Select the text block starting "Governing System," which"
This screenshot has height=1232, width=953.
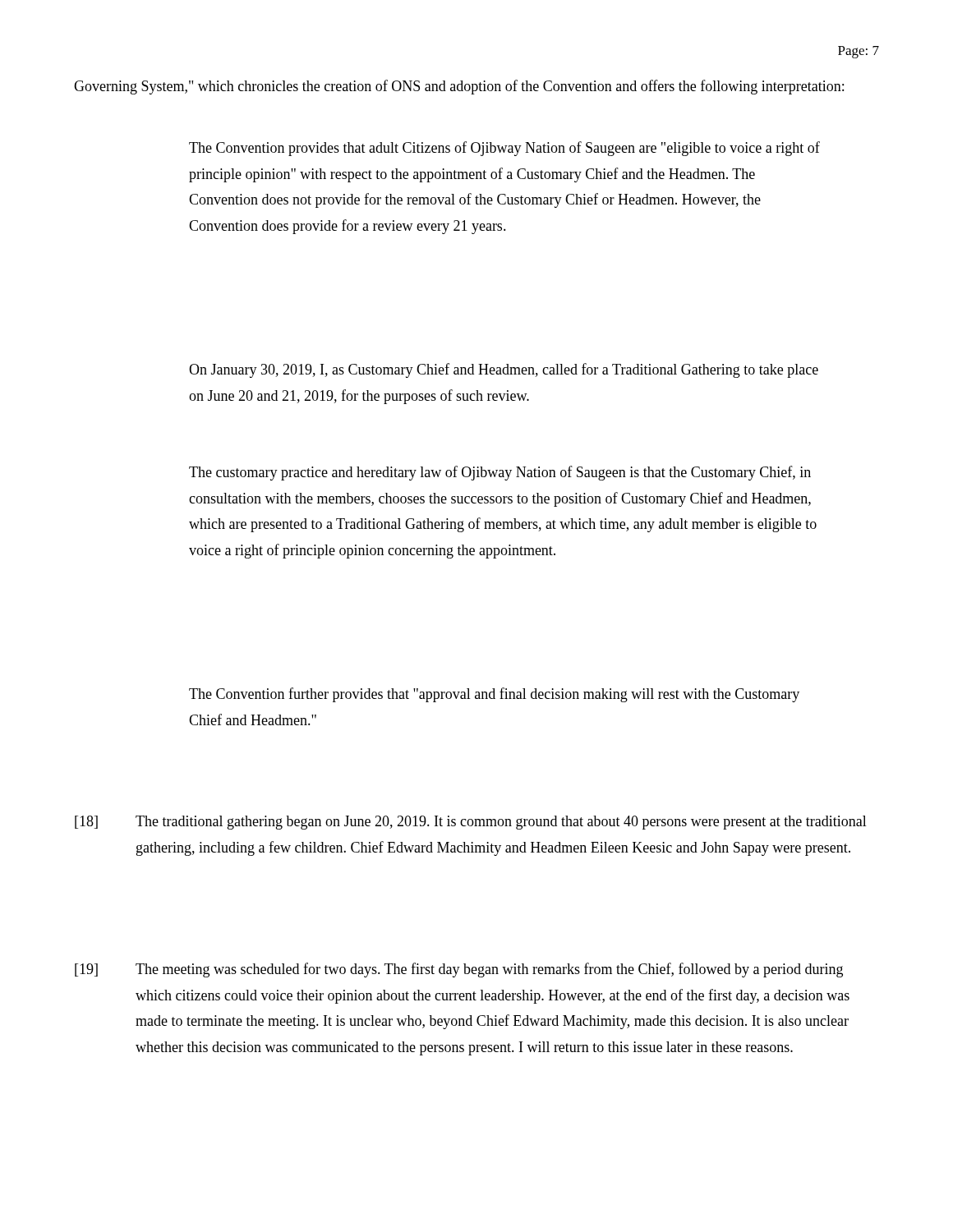pos(460,86)
